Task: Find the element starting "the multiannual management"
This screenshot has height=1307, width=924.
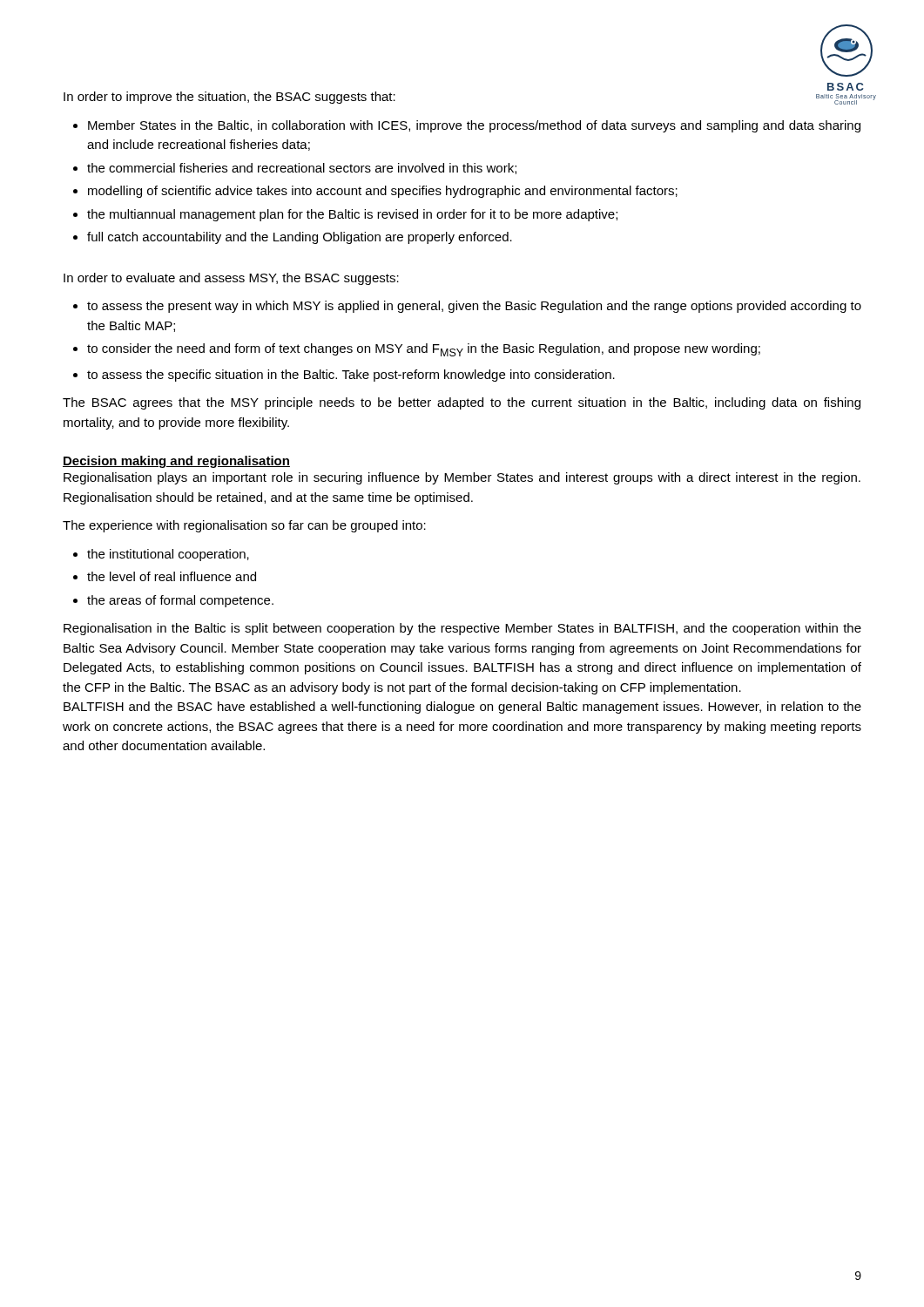Action: pos(353,213)
